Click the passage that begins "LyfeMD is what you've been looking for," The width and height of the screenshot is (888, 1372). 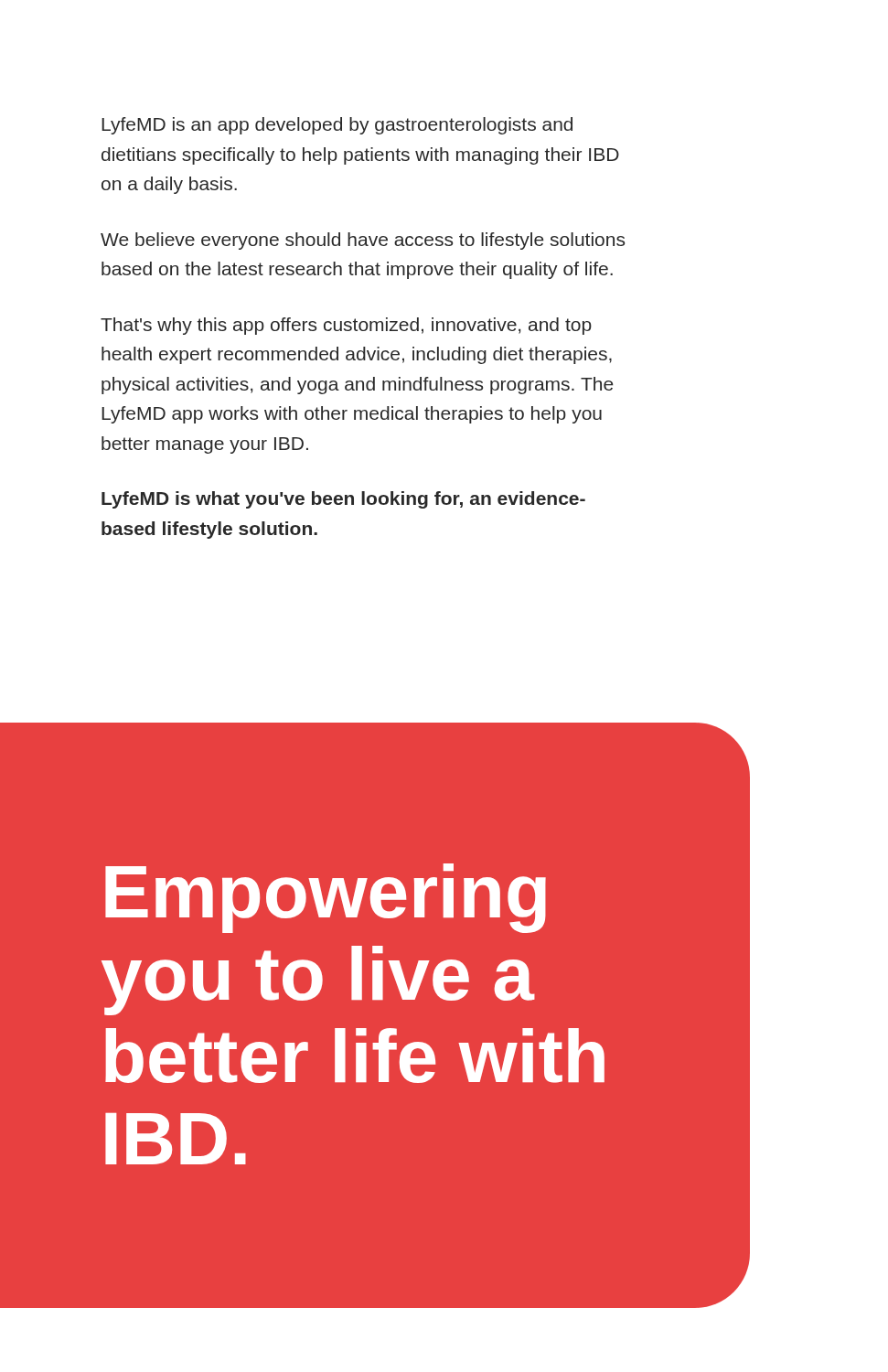[x=366, y=514]
